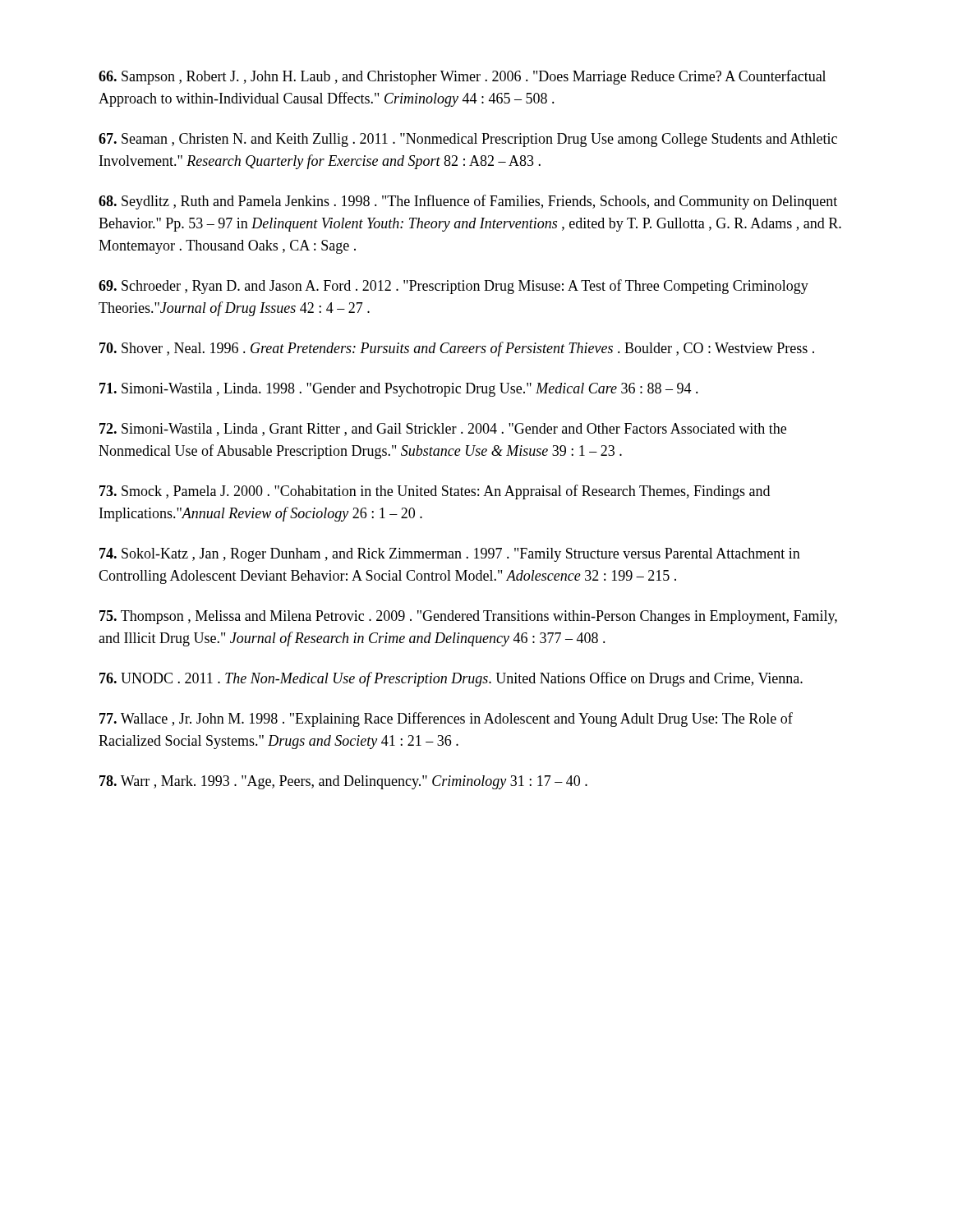Navigate to the block starting "74. Sokol-Katz , Jan , Roger Dunham ,"
This screenshot has width=953, height=1232.
pos(449,565)
